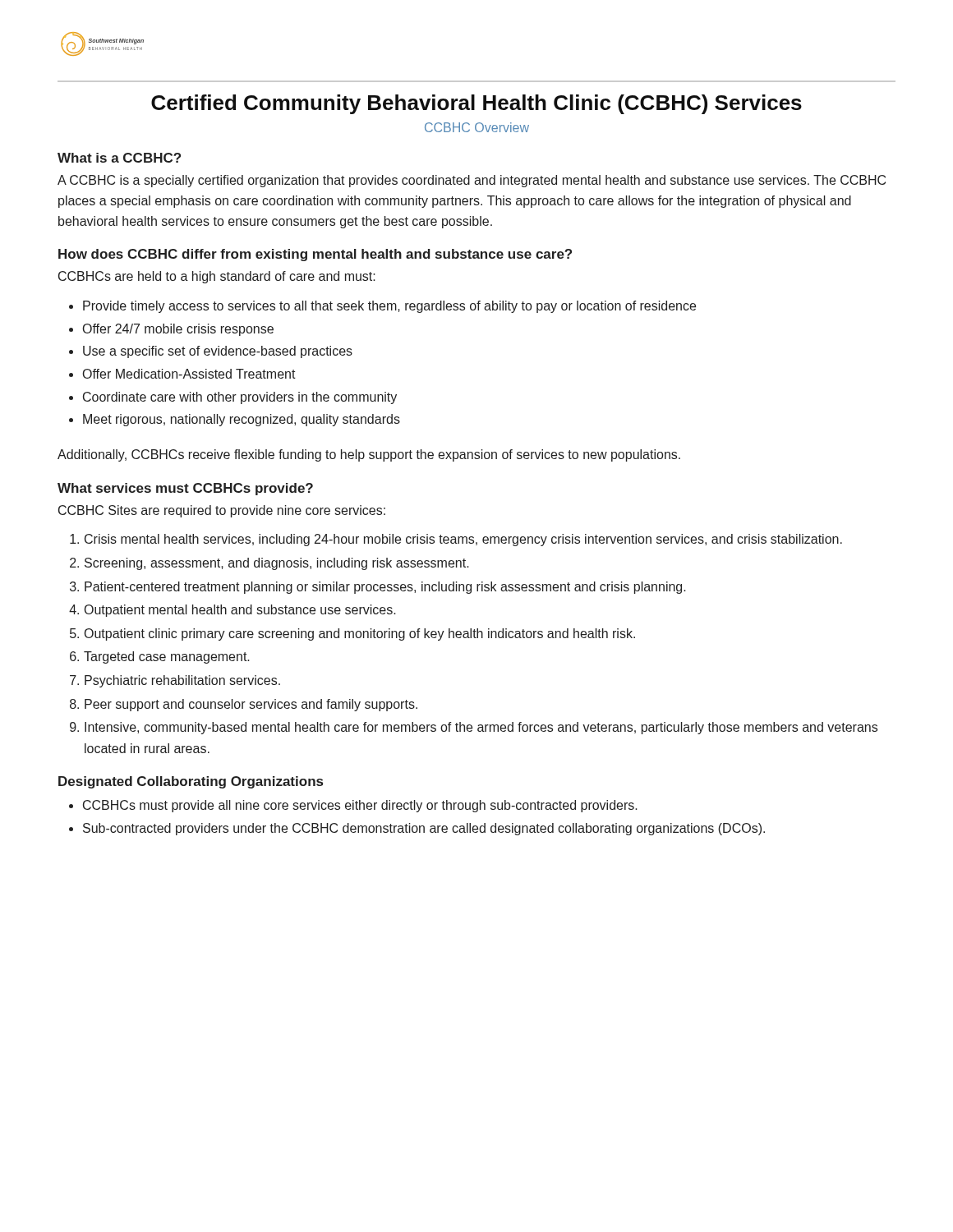Click on the text block starting "Peer support and counselor services and family"

251,704
